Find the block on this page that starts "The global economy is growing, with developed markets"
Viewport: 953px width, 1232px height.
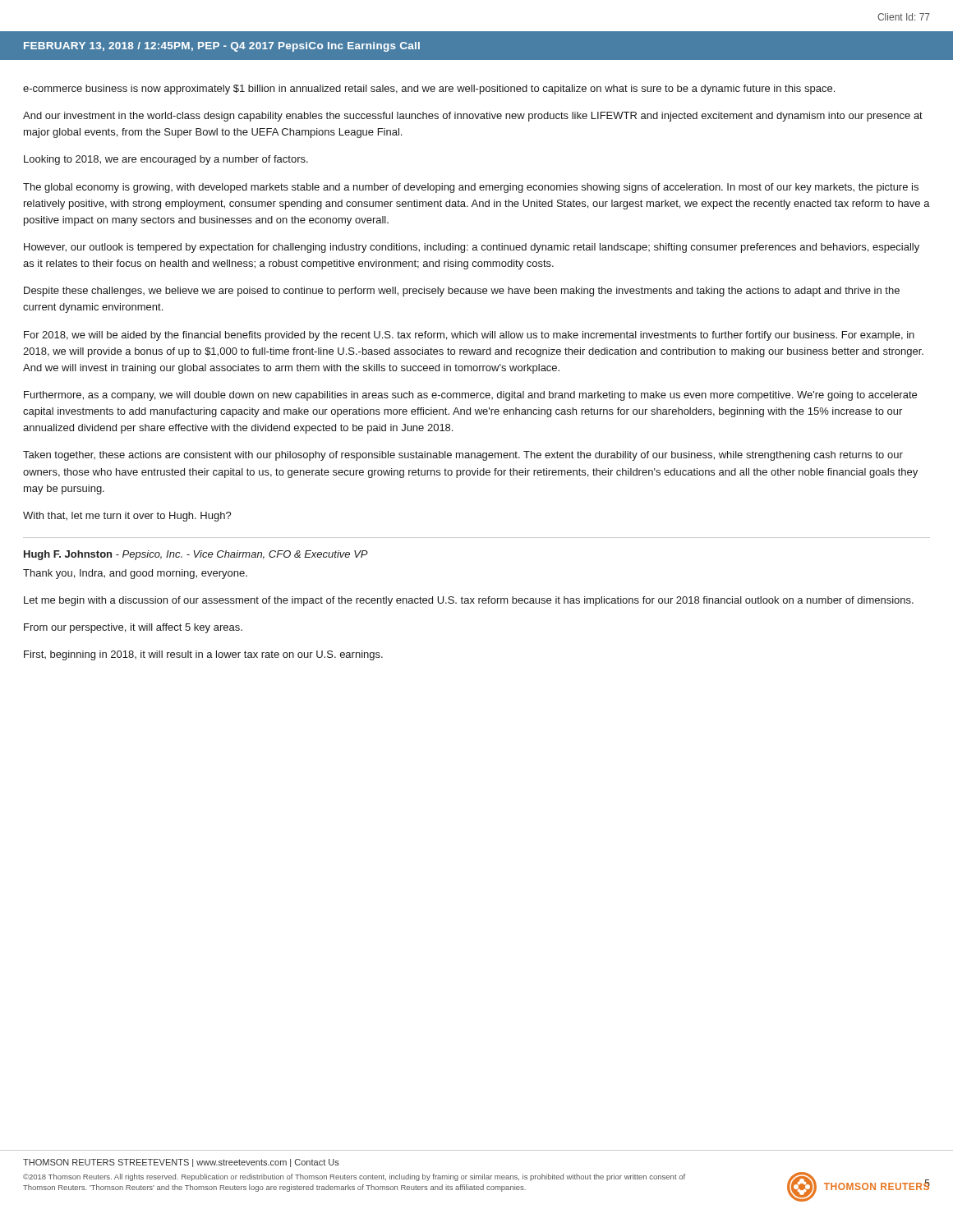coord(476,203)
